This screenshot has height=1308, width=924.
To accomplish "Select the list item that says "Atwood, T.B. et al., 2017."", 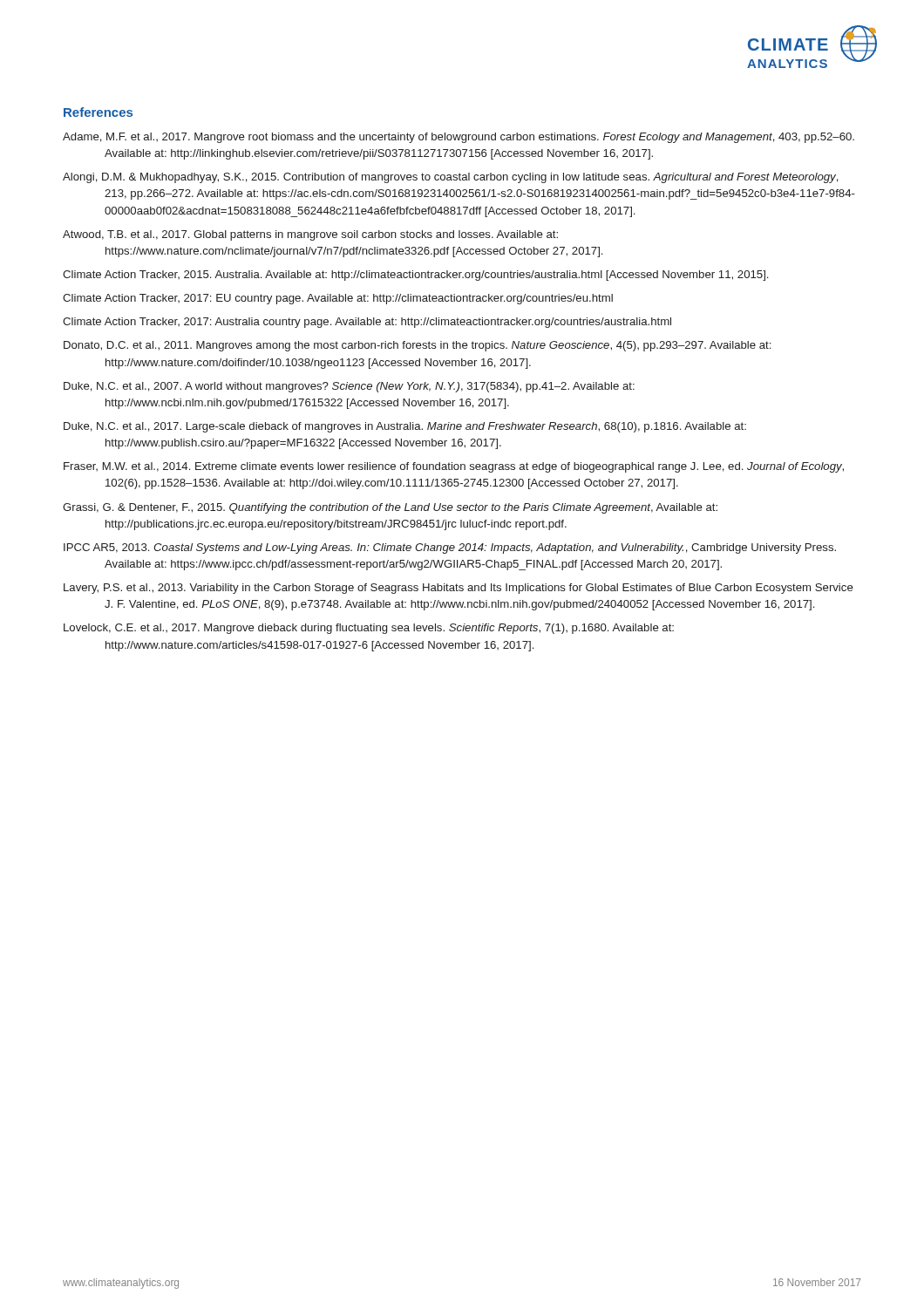I will point(333,242).
